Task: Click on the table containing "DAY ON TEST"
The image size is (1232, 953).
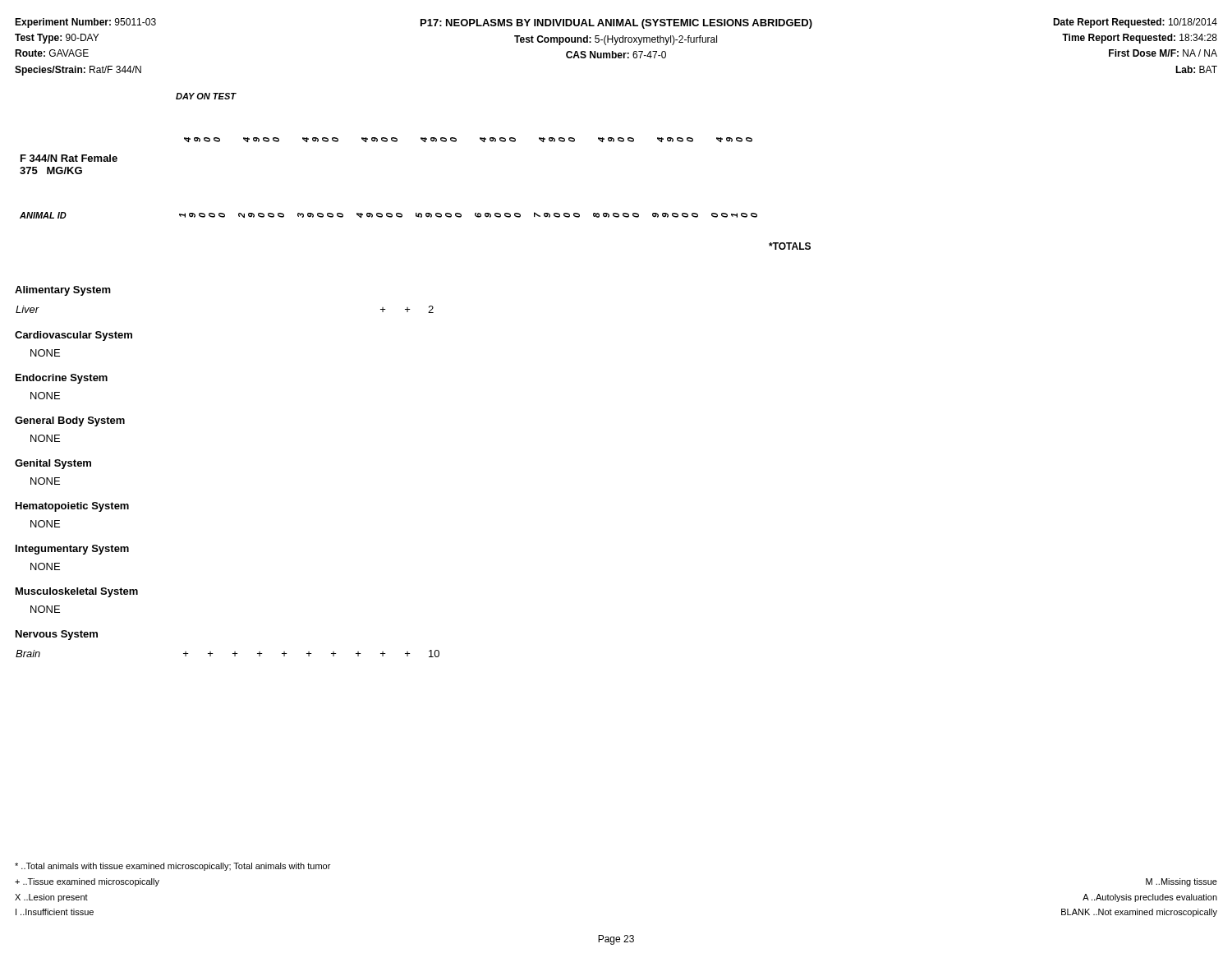Action: [616, 172]
